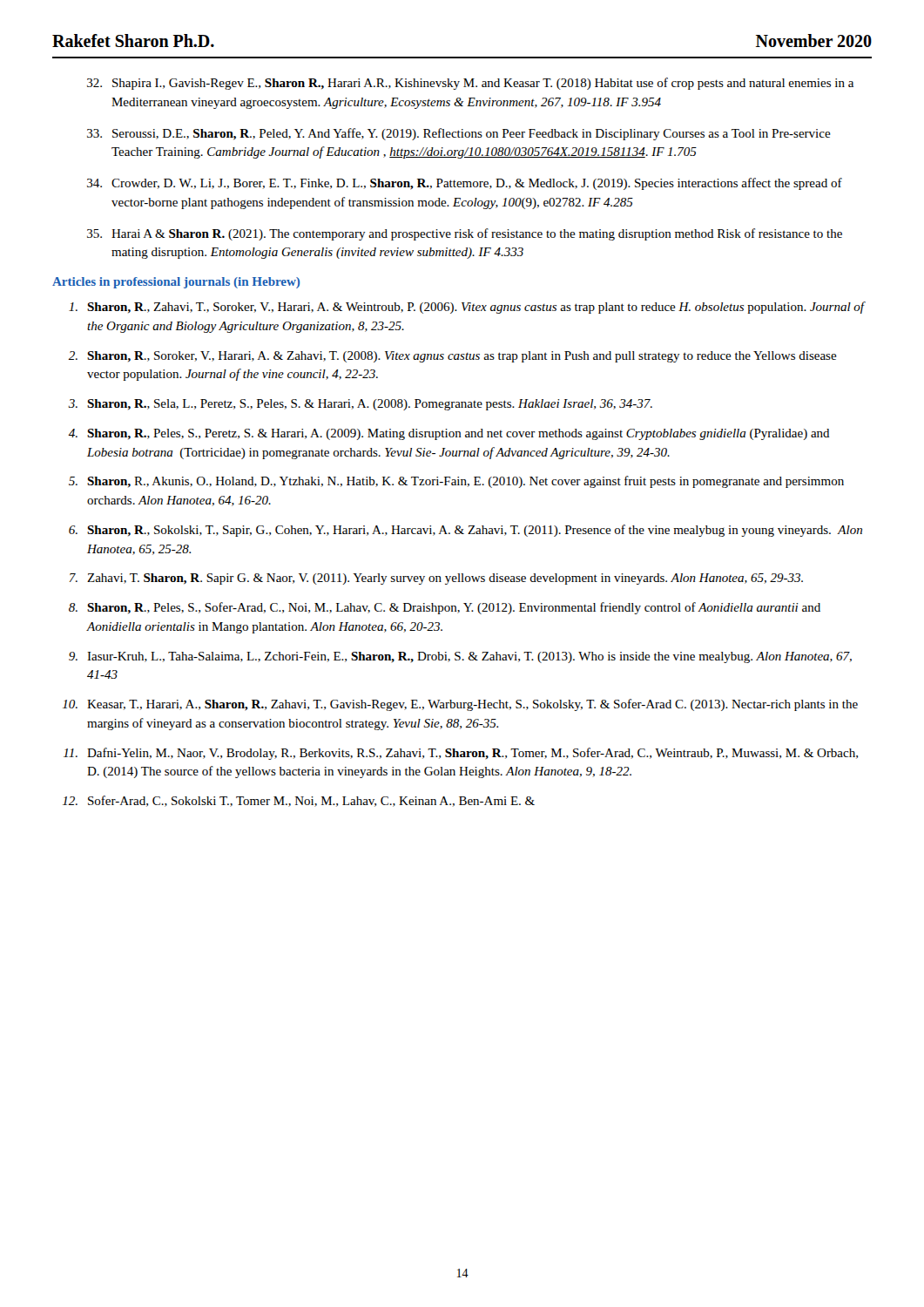The image size is (924, 1307).
Task: Find the list item that reads "5. Sharon, R.,"
Action: 462,491
